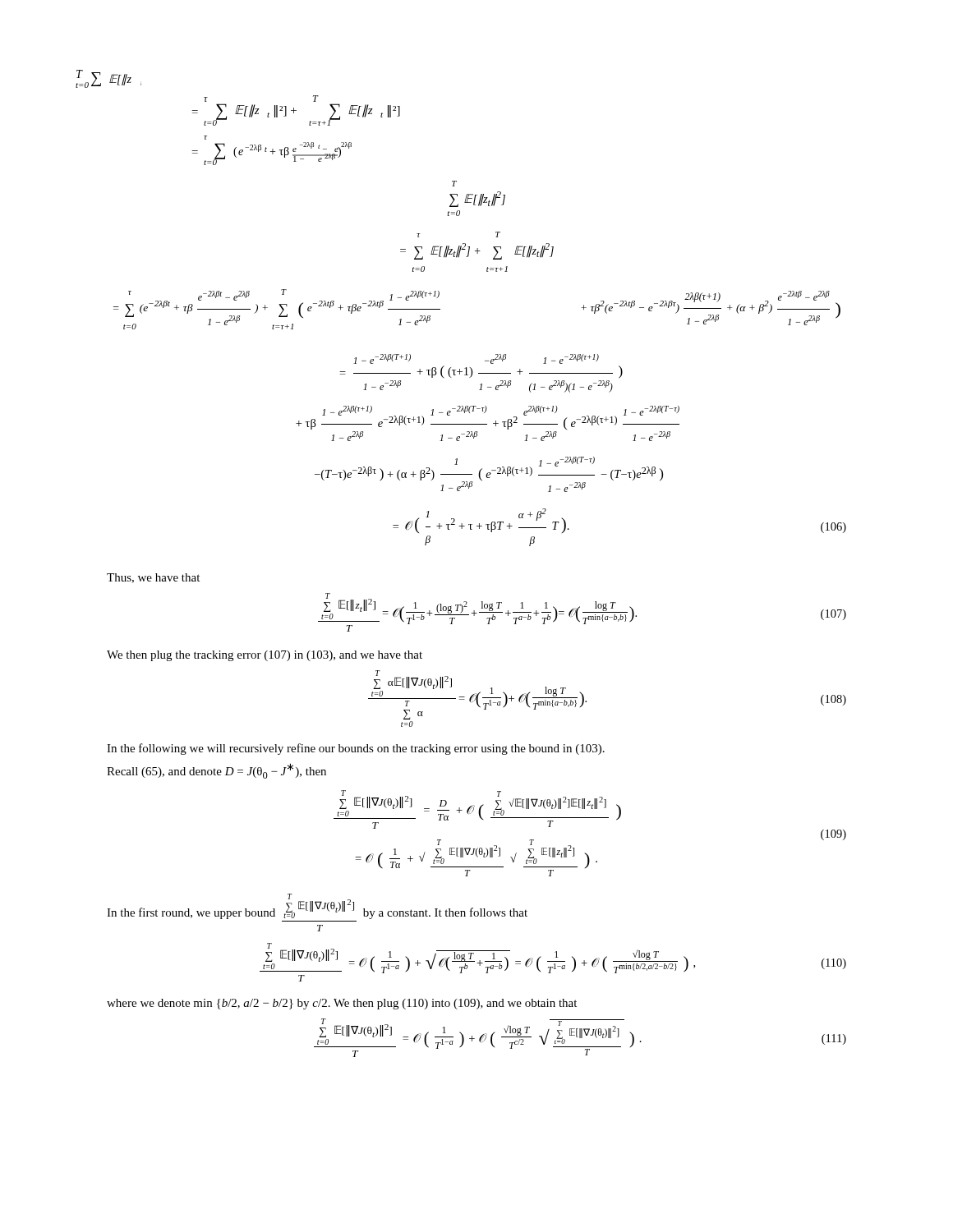This screenshot has width=953, height=1232.
Task: Click on the region starting "Thus, we have"
Action: (x=153, y=577)
